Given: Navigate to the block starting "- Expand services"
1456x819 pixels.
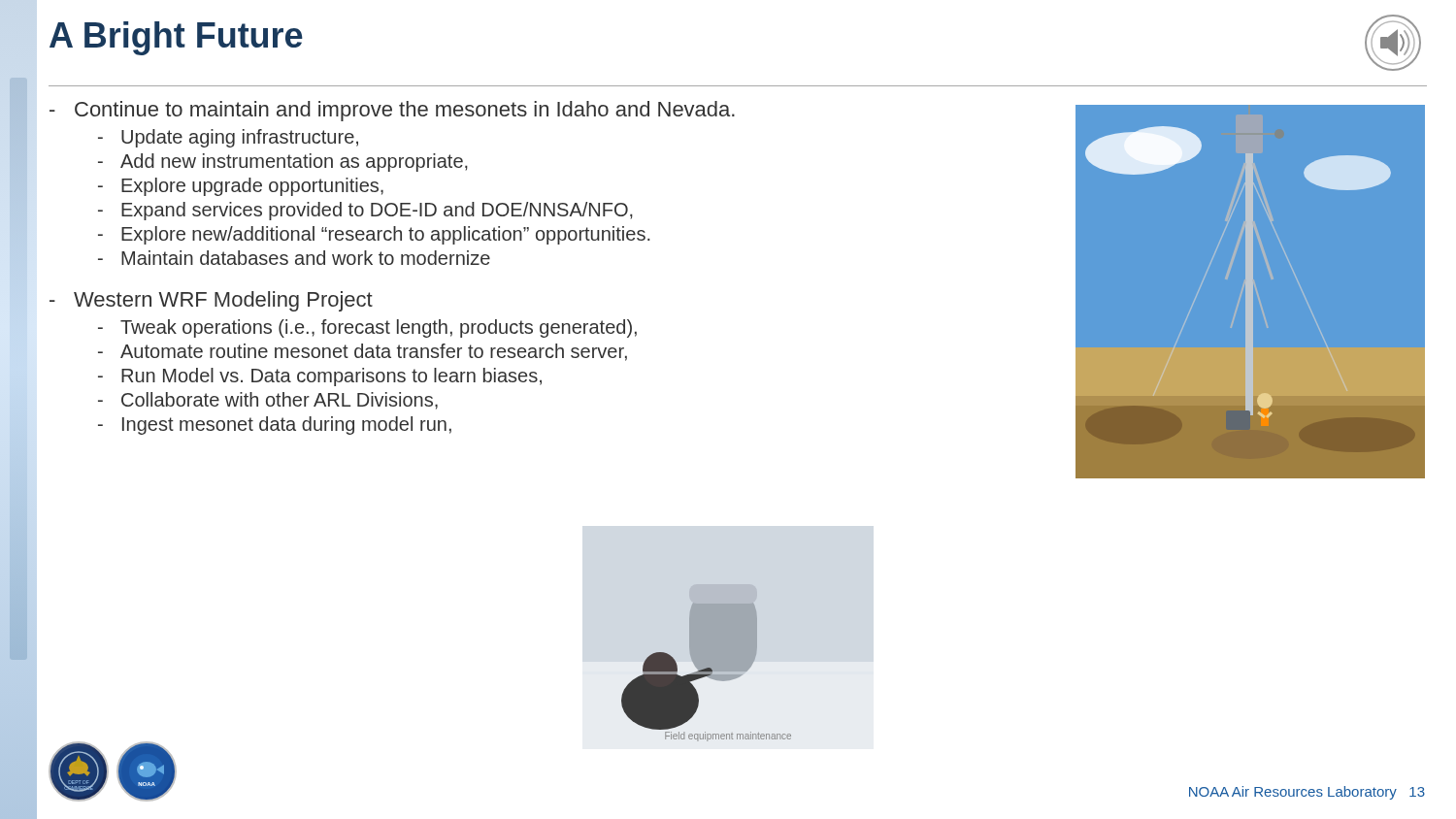Looking at the screenshot, I should click(x=366, y=210).
